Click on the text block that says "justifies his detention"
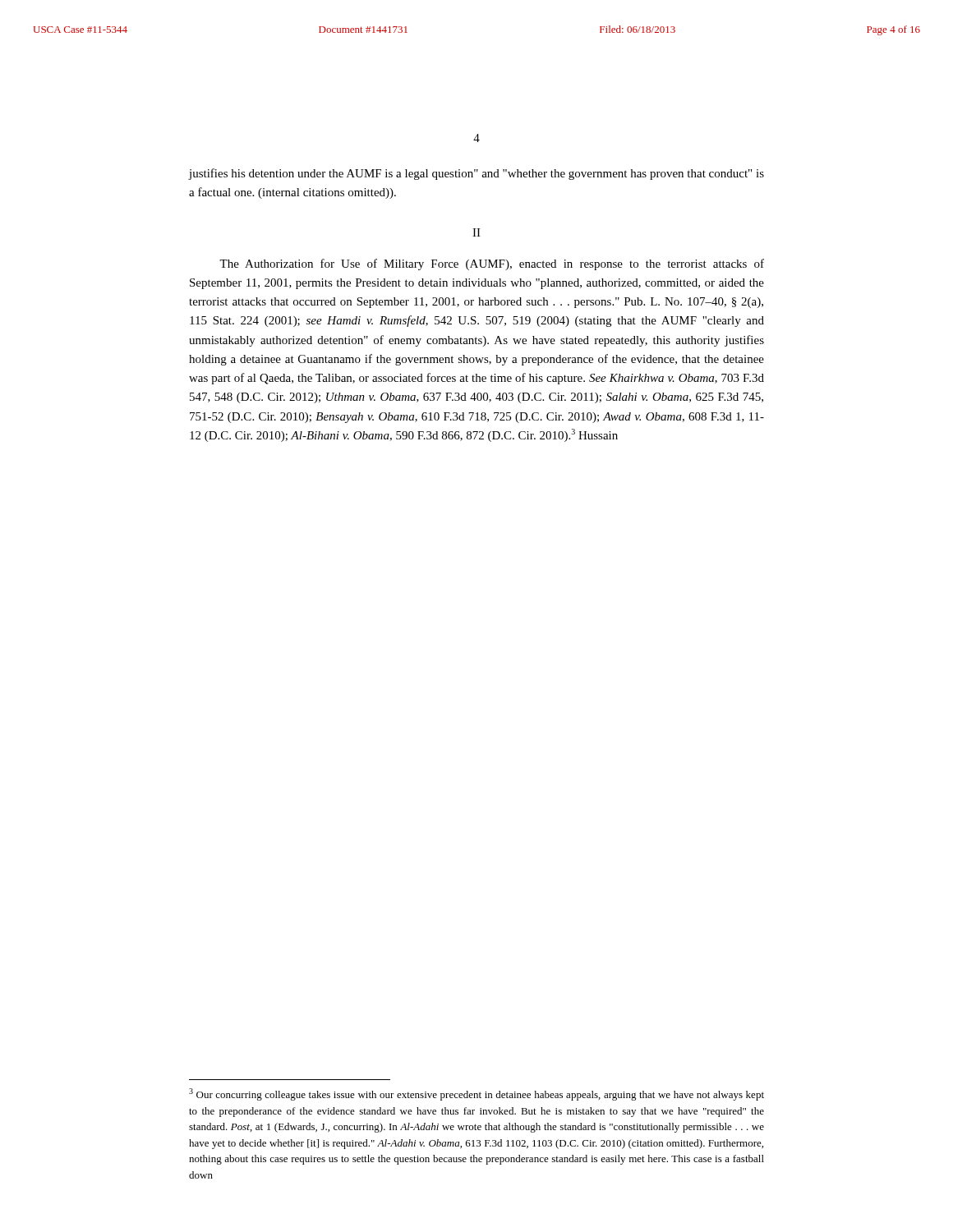Viewport: 953px width, 1232px height. click(x=476, y=183)
